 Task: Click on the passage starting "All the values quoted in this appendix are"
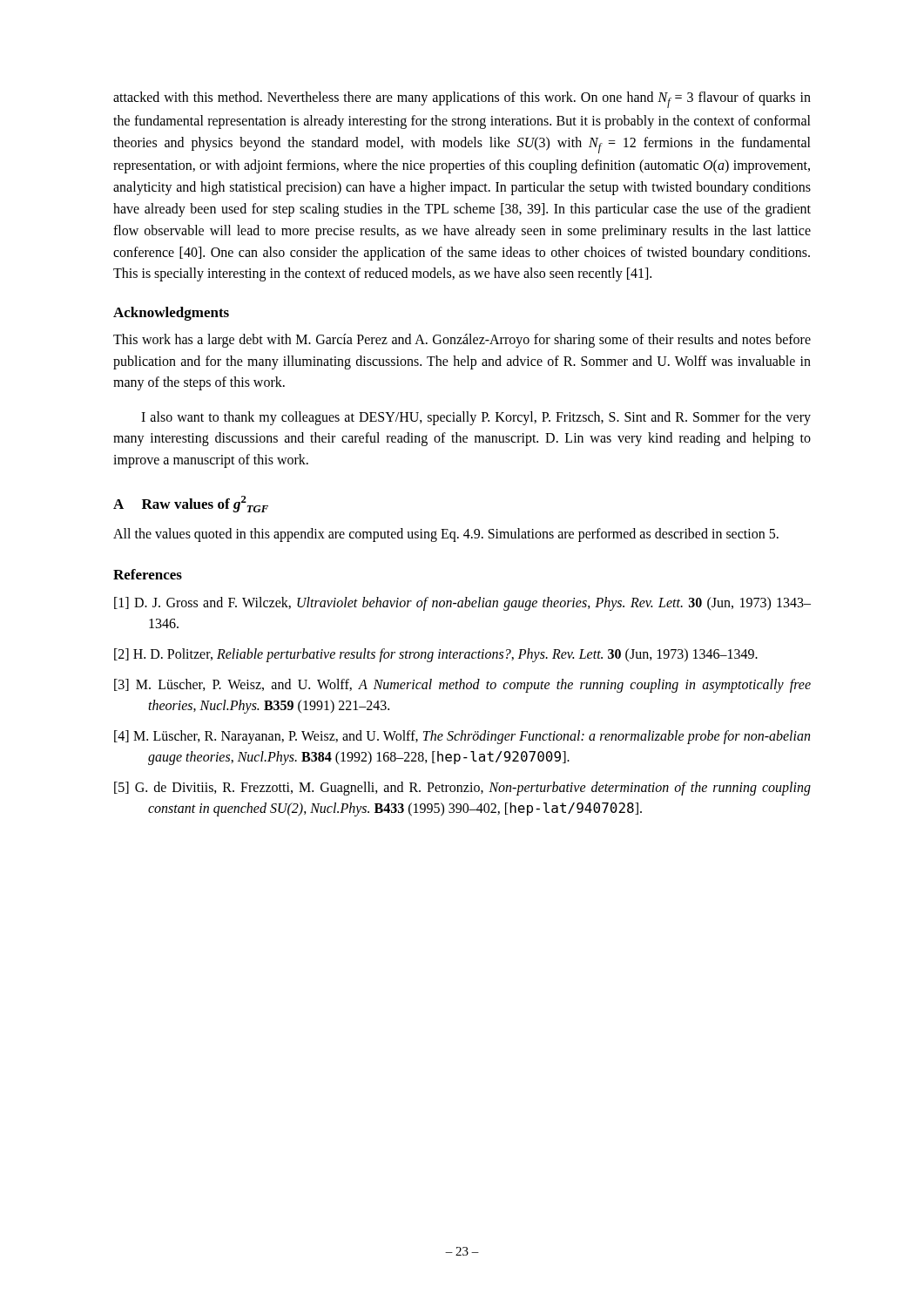pyautogui.click(x=446, y=534)
